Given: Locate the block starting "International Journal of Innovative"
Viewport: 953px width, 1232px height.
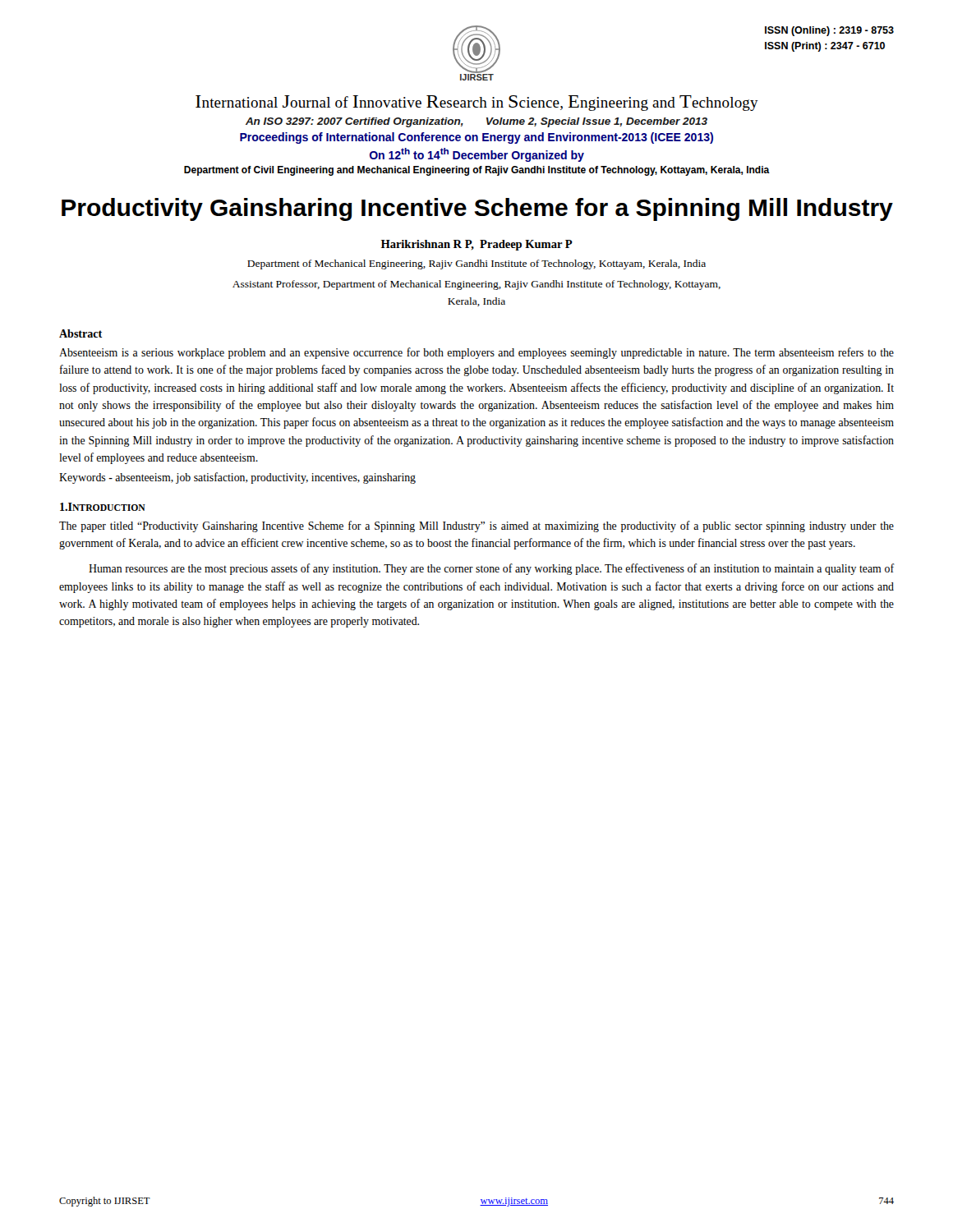Looking at the screenshot, I should (x=476, y=101).
